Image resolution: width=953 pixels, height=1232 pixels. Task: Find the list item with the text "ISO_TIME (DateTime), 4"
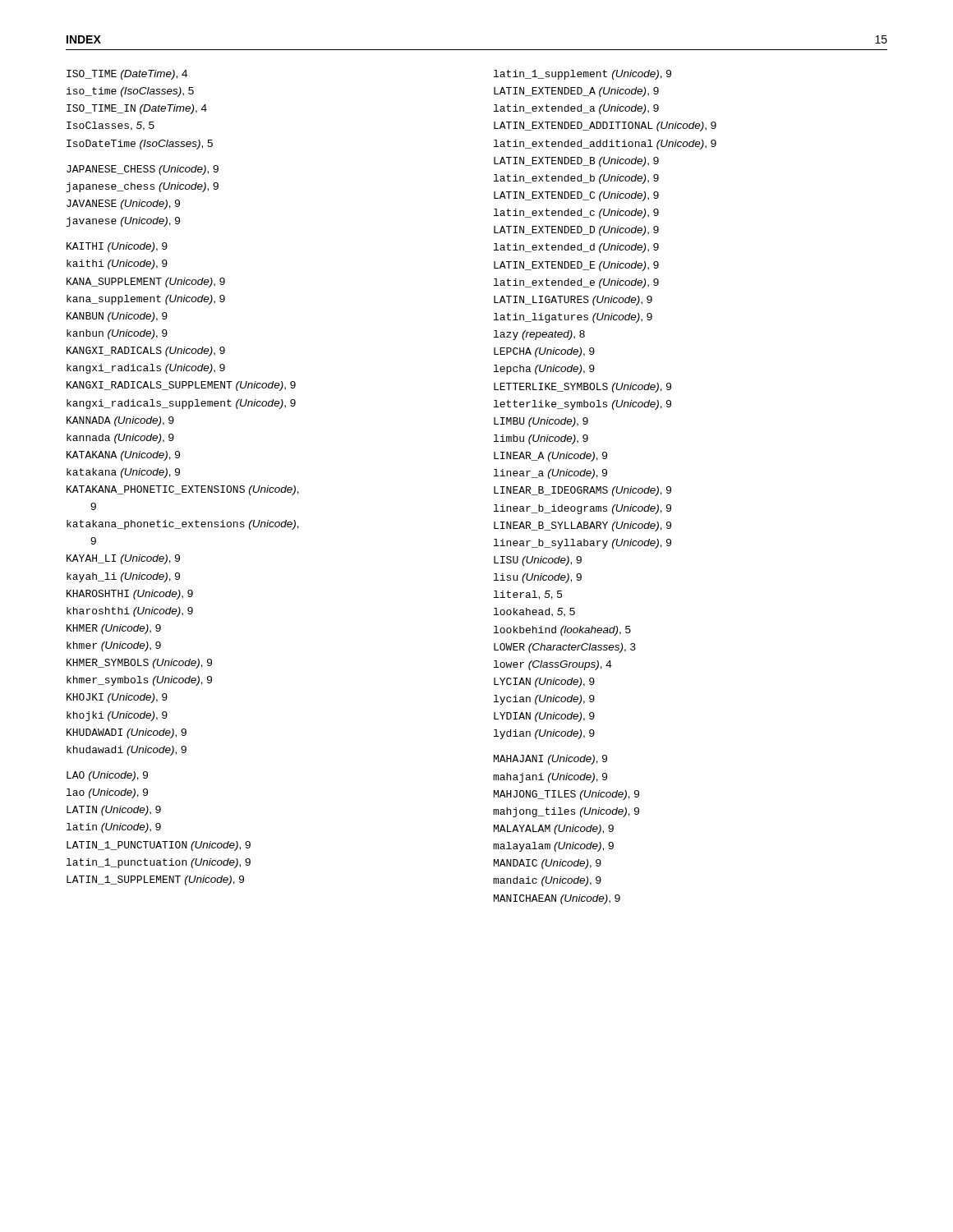tap(127, 74)
